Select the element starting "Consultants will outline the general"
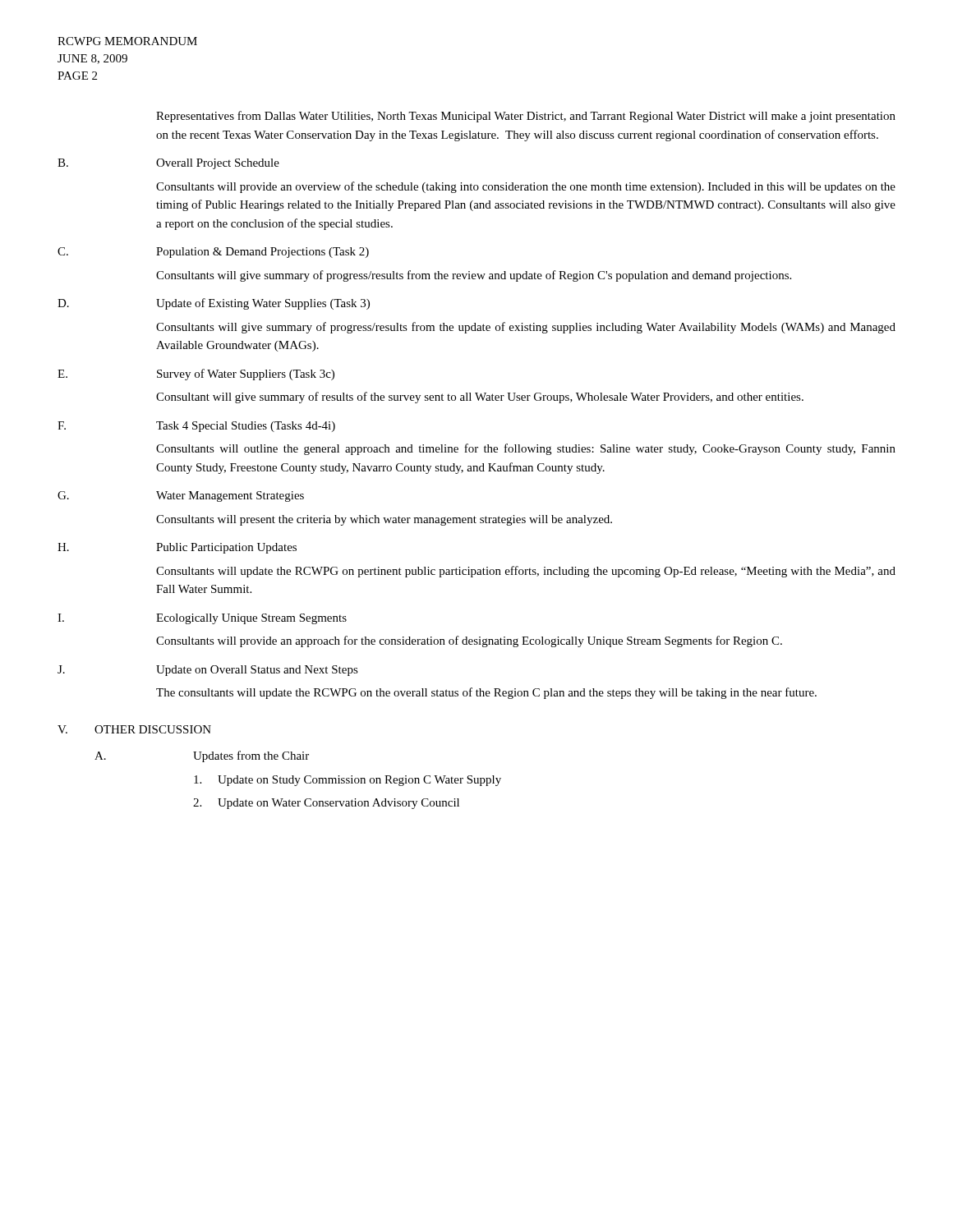953x1232 pixels. [526, 458]
